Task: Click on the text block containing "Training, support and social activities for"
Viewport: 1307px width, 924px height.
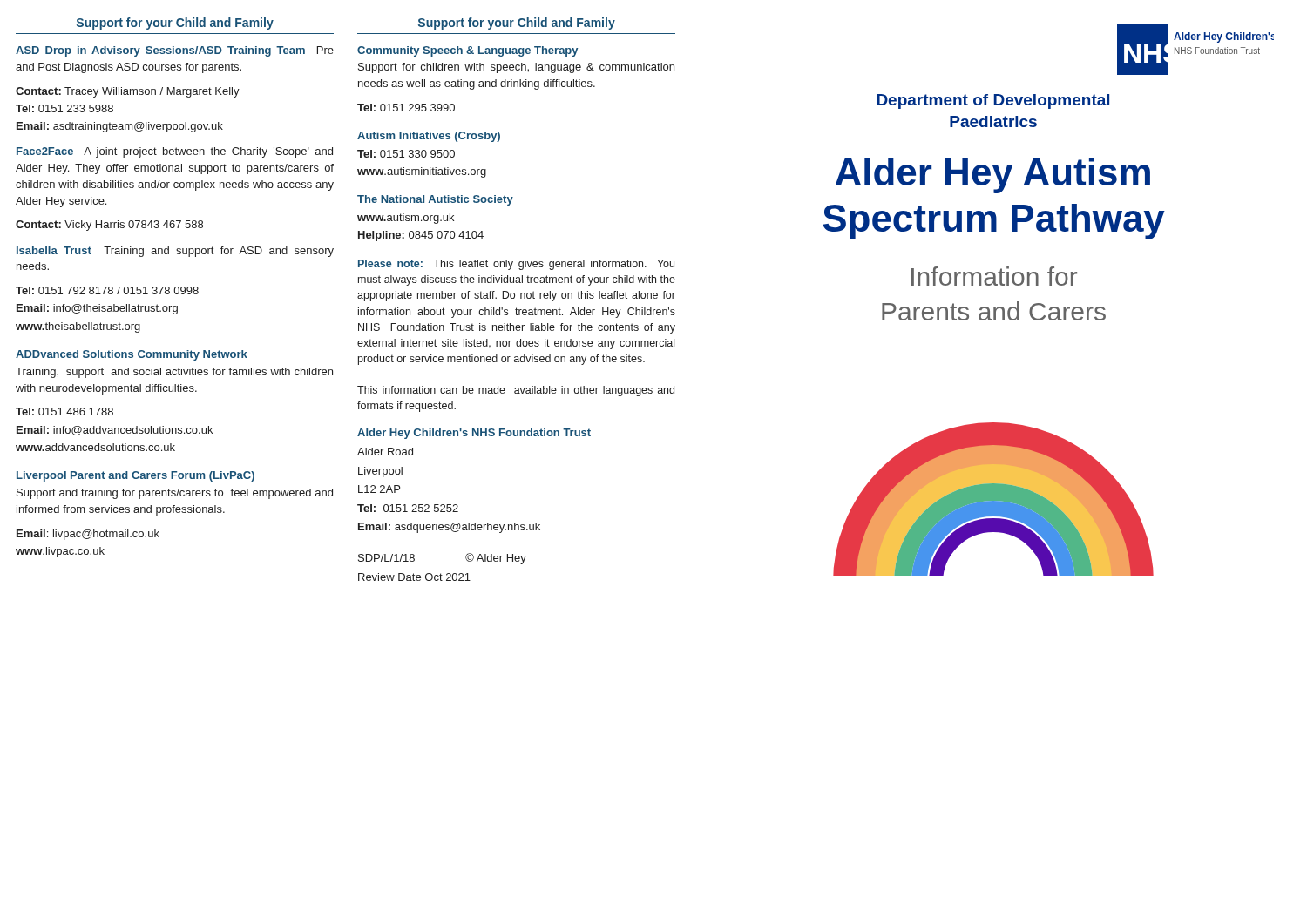Action: coord(175,379)
